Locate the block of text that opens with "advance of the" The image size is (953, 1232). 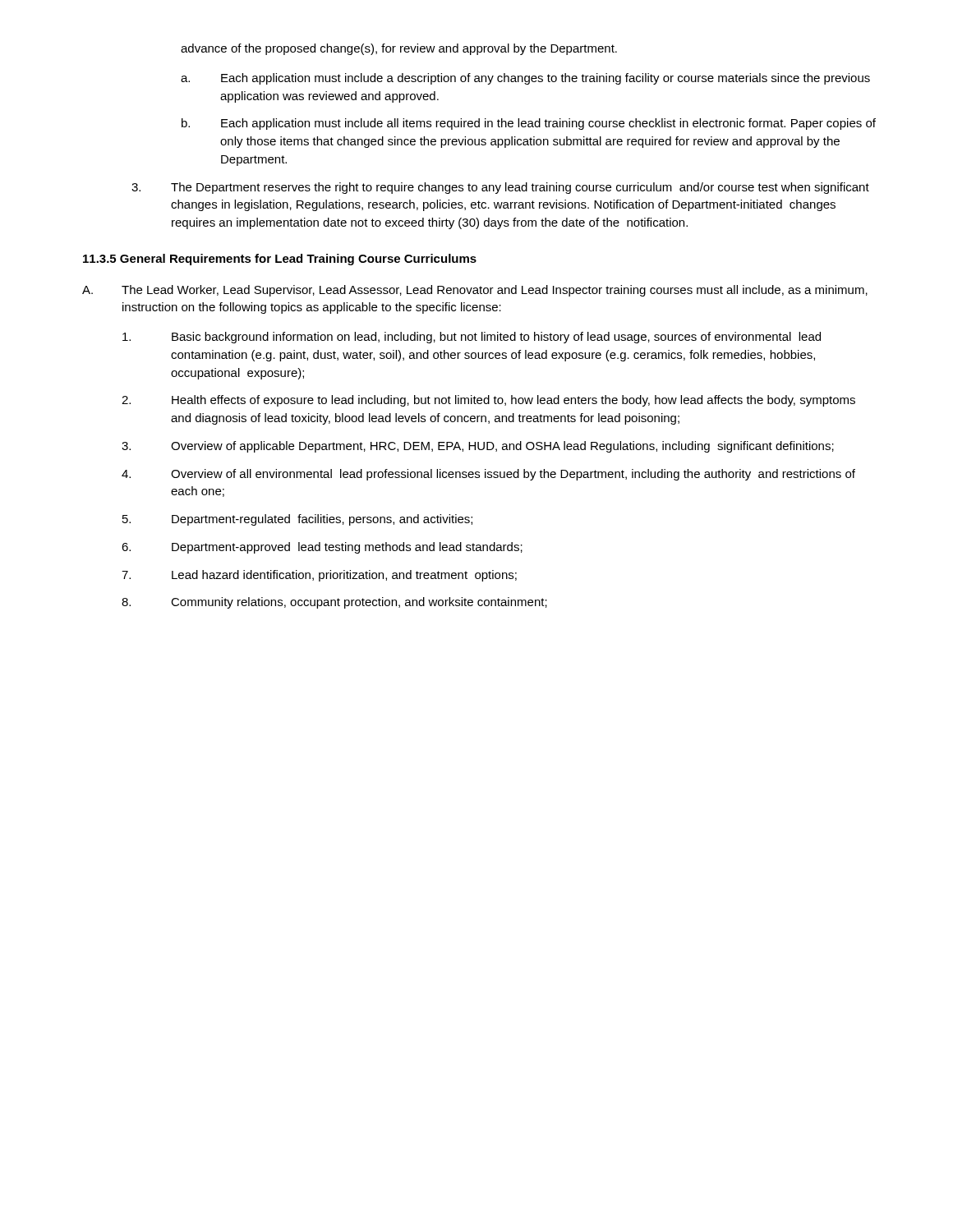coord(399,48)
